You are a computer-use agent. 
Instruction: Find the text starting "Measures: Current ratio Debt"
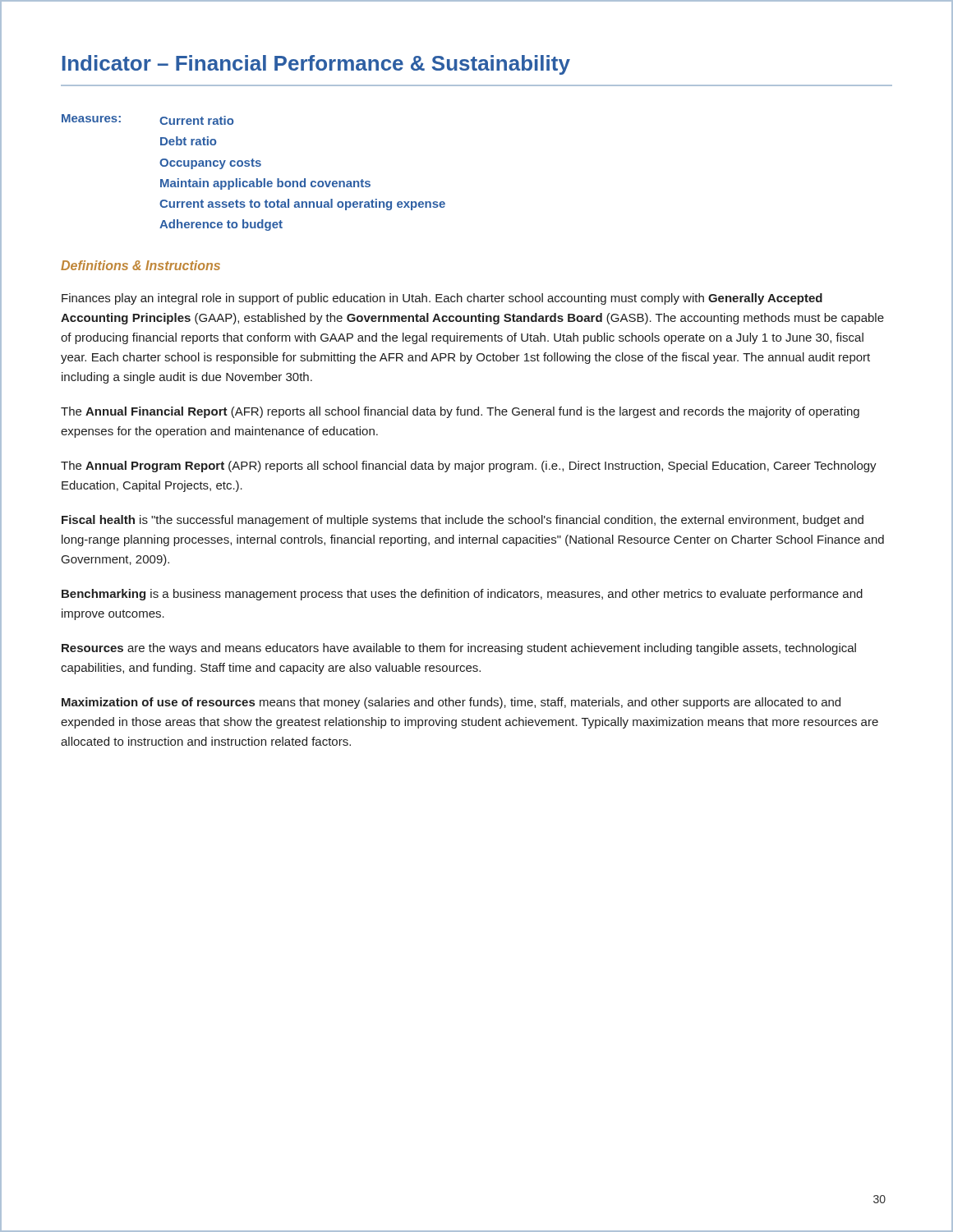253,172
